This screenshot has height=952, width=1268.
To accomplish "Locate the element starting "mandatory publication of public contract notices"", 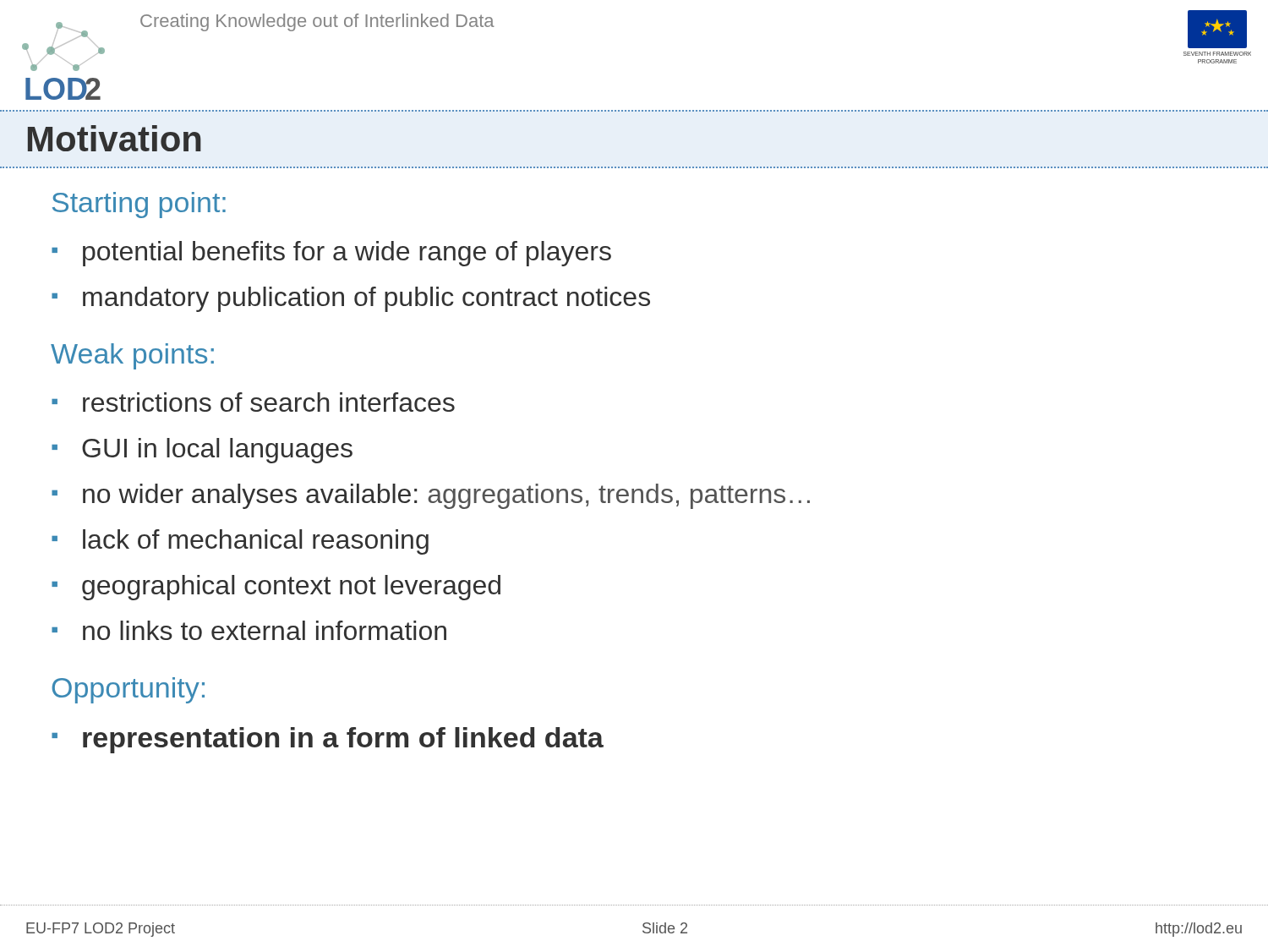I will pos(366,297).
